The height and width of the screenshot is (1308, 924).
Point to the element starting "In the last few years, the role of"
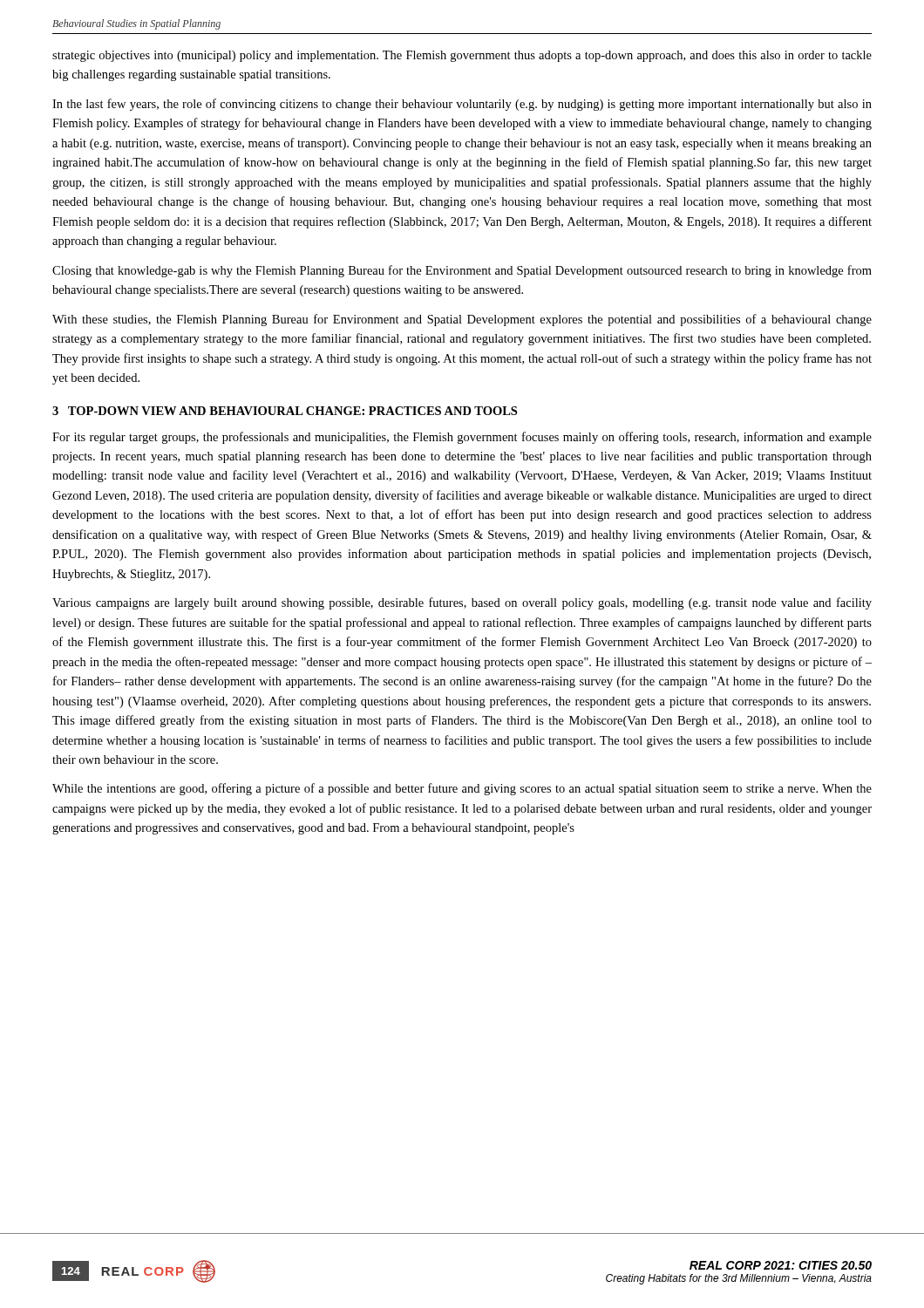[x=462, y=172]
